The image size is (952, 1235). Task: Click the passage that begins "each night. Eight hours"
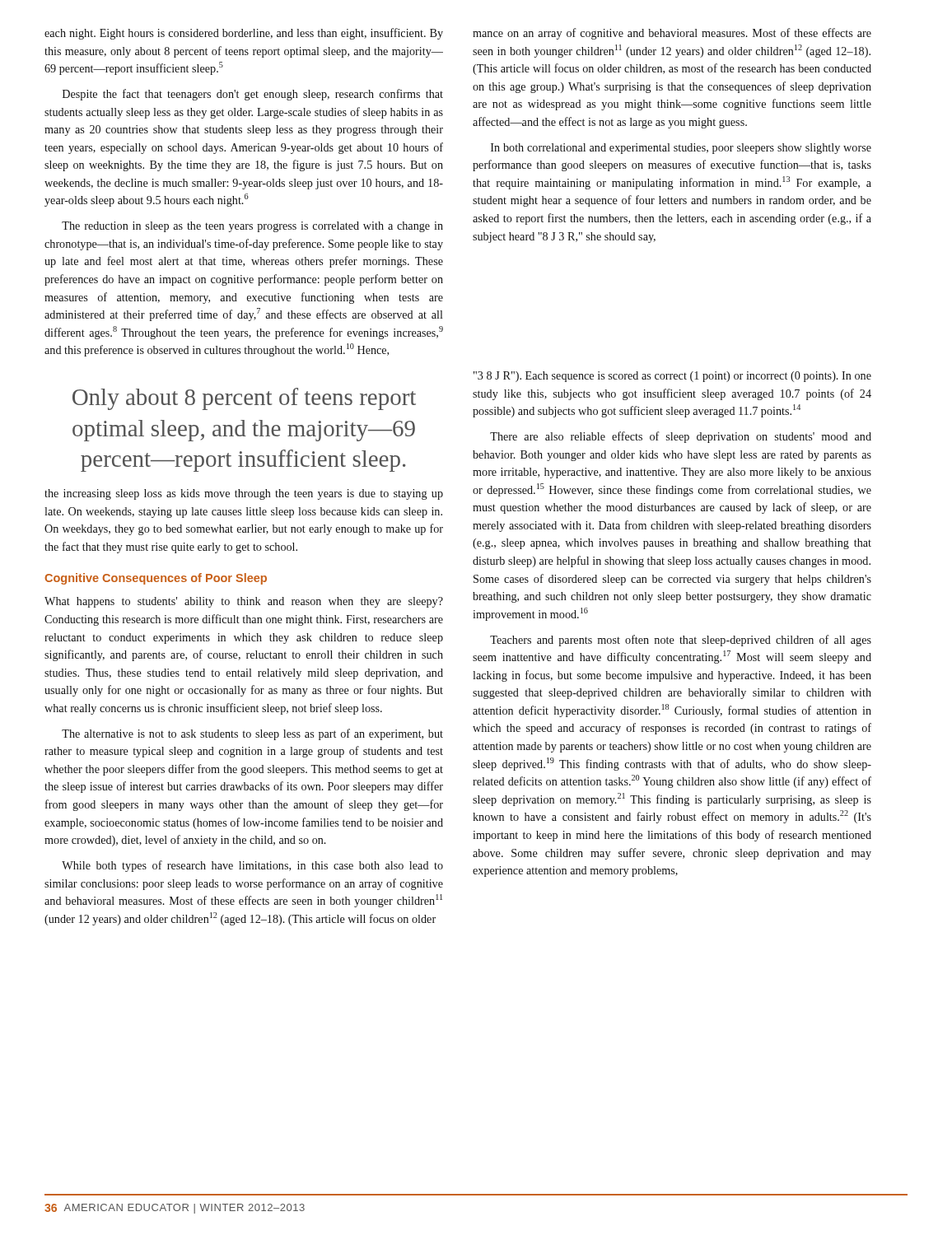(x=244, y=192)
